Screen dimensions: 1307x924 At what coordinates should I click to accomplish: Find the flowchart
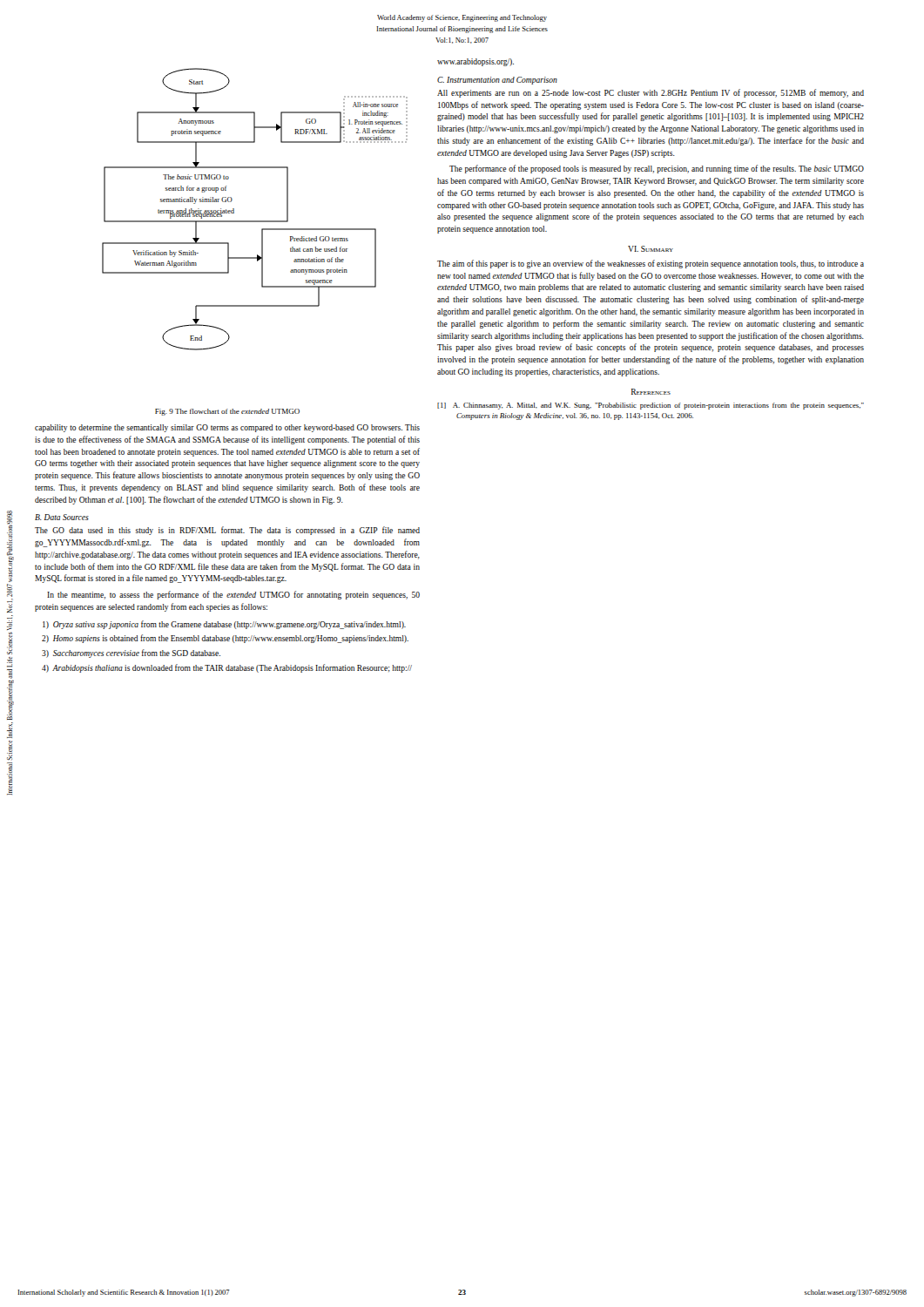coord(227,233)
